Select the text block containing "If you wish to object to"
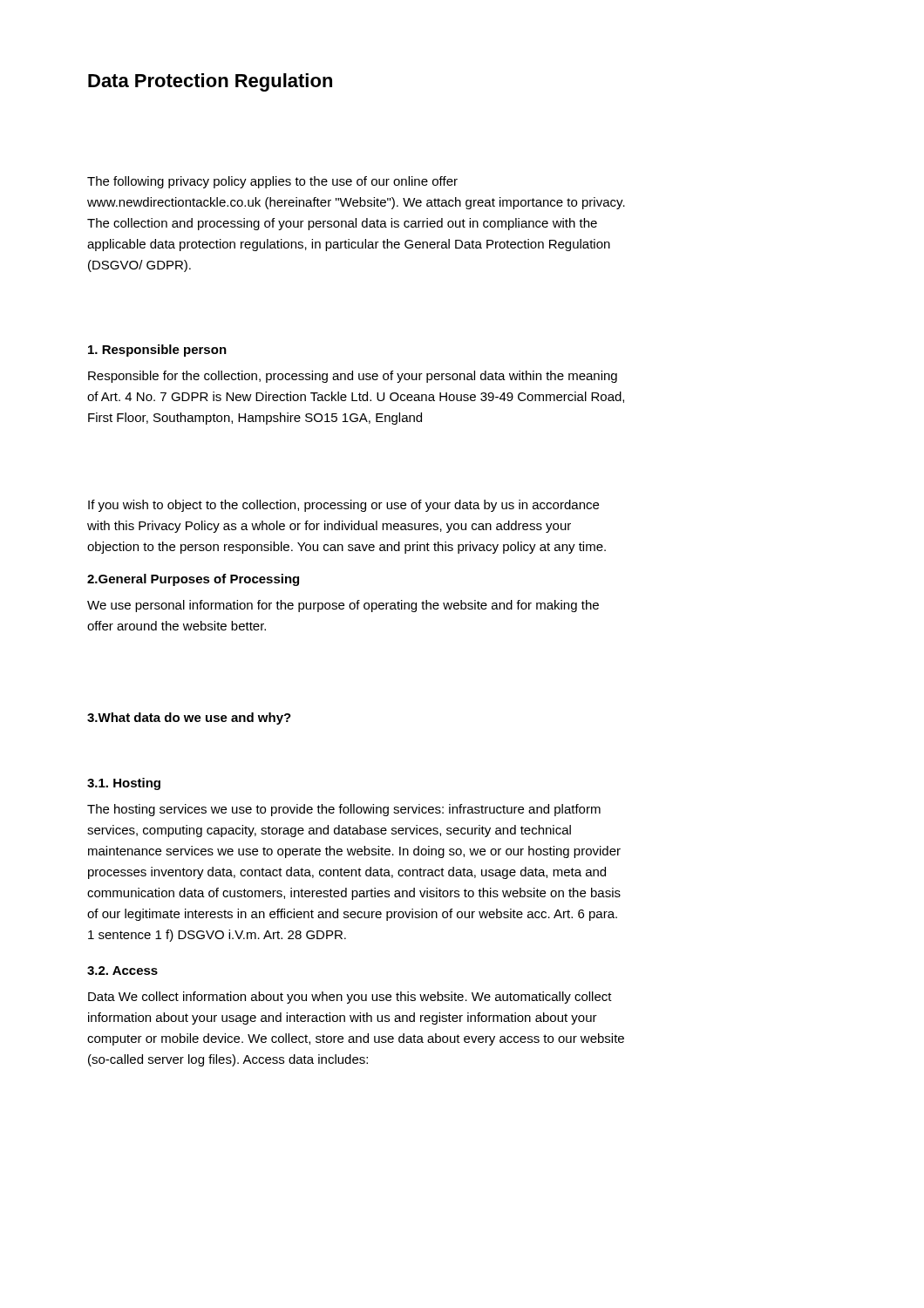 pos(347,525)
